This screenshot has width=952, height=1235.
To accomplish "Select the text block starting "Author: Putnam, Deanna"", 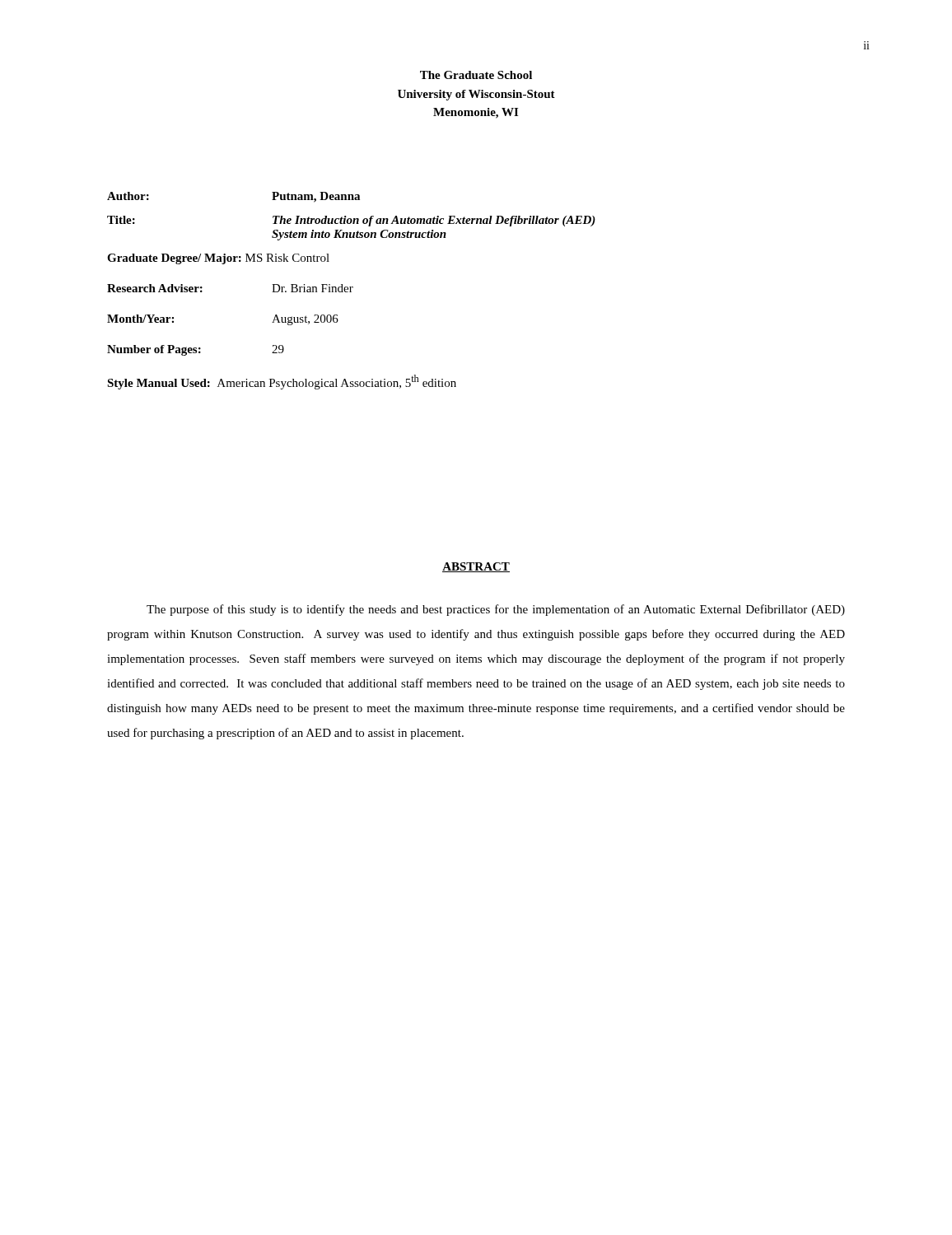I will [x=126, y=197].
